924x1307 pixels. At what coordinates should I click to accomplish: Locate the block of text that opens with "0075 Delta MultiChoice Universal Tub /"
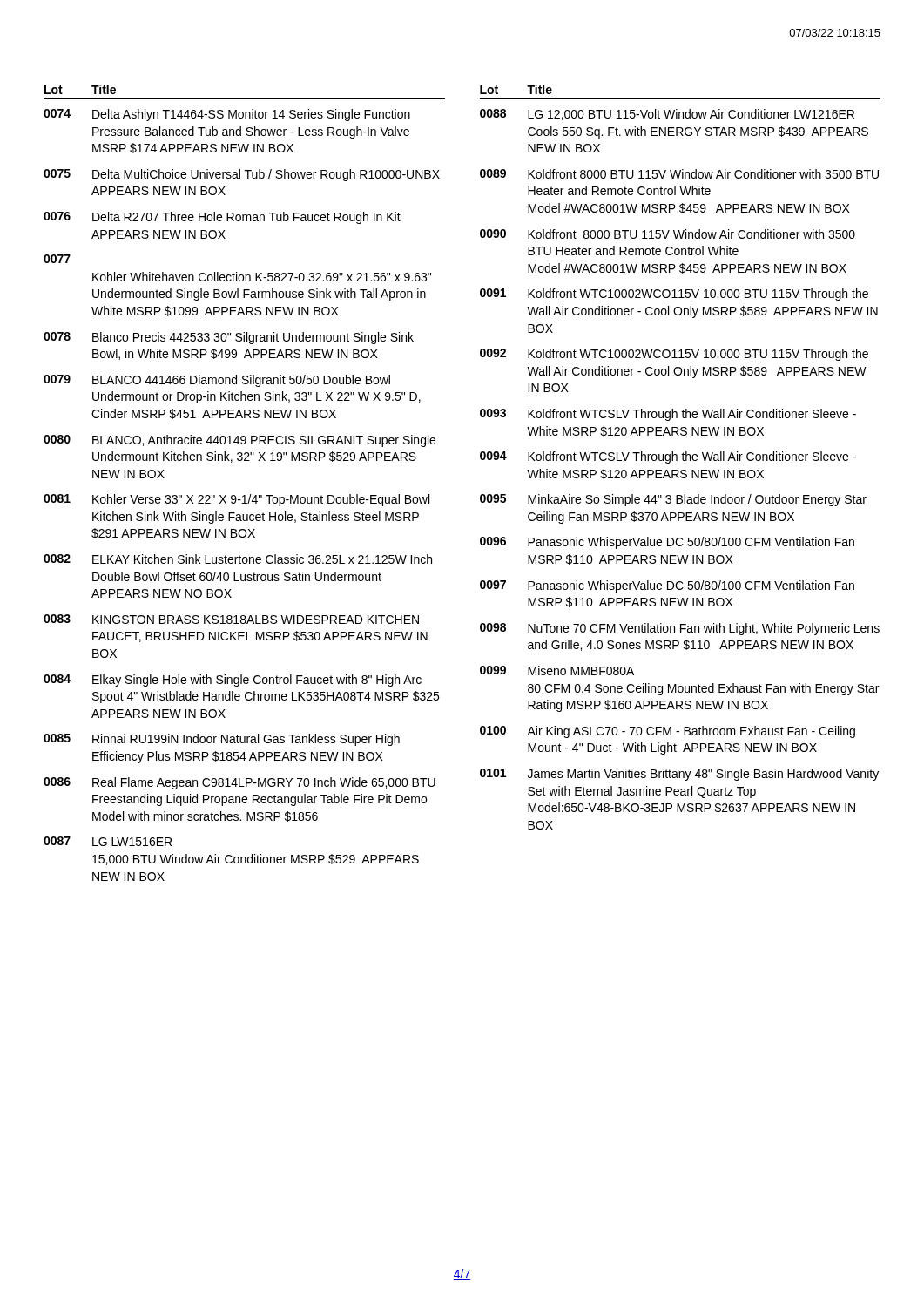pos(244,183)
